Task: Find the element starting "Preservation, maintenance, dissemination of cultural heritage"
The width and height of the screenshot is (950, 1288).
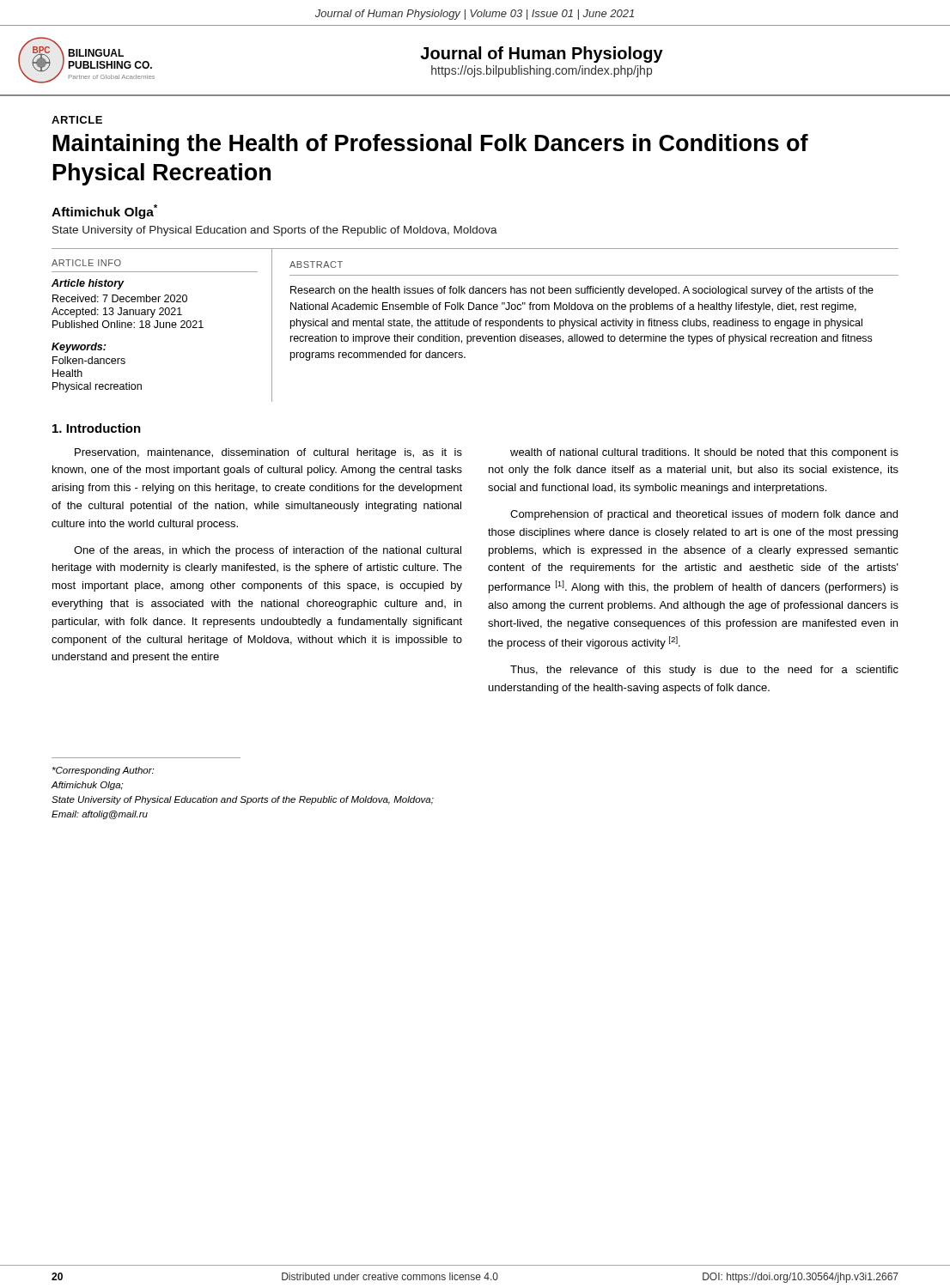Action: (x=257, y=488)
